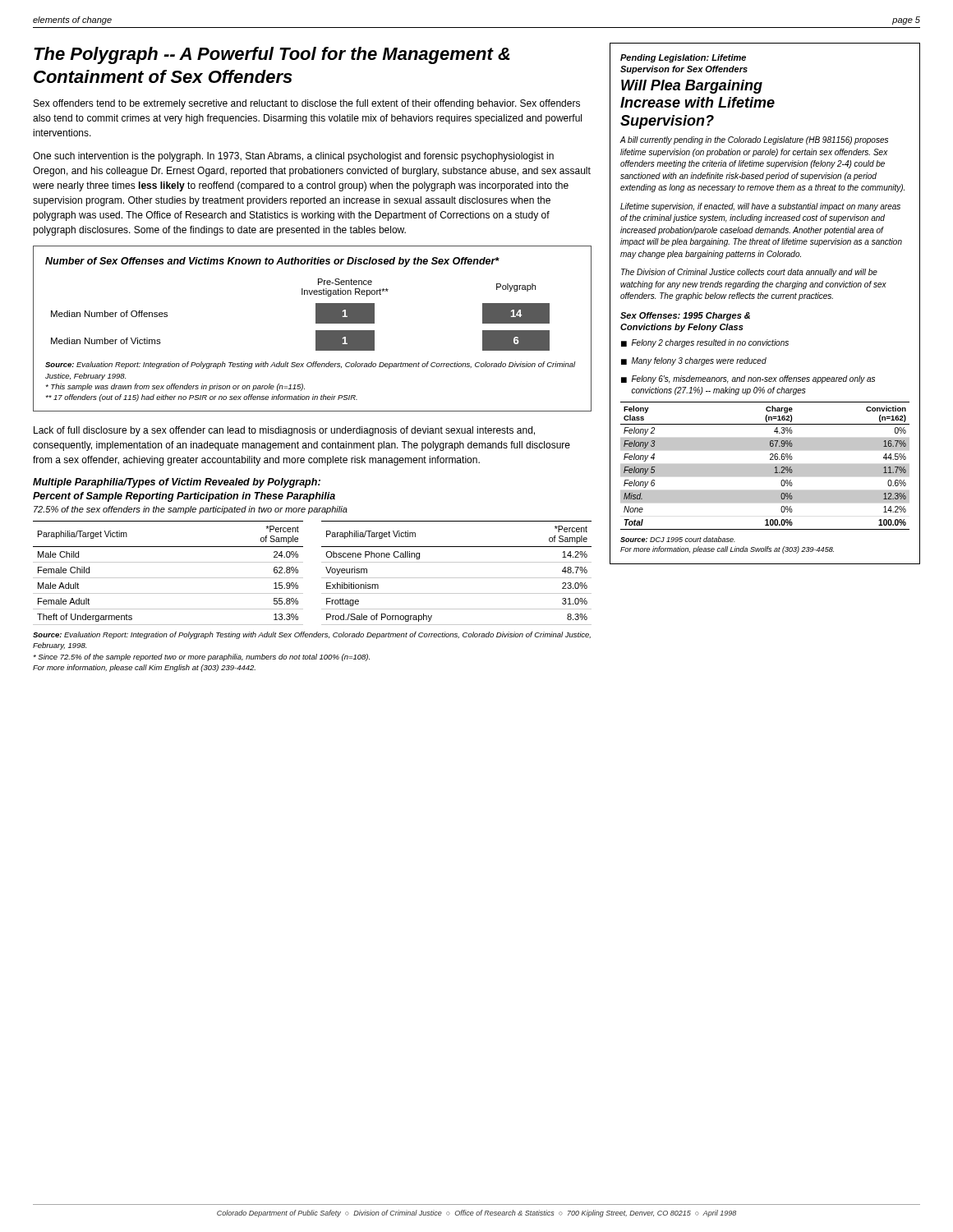Point to the text starting "A bill currently pending in the"
The image size is (953, 1232).
pos(763,164)
